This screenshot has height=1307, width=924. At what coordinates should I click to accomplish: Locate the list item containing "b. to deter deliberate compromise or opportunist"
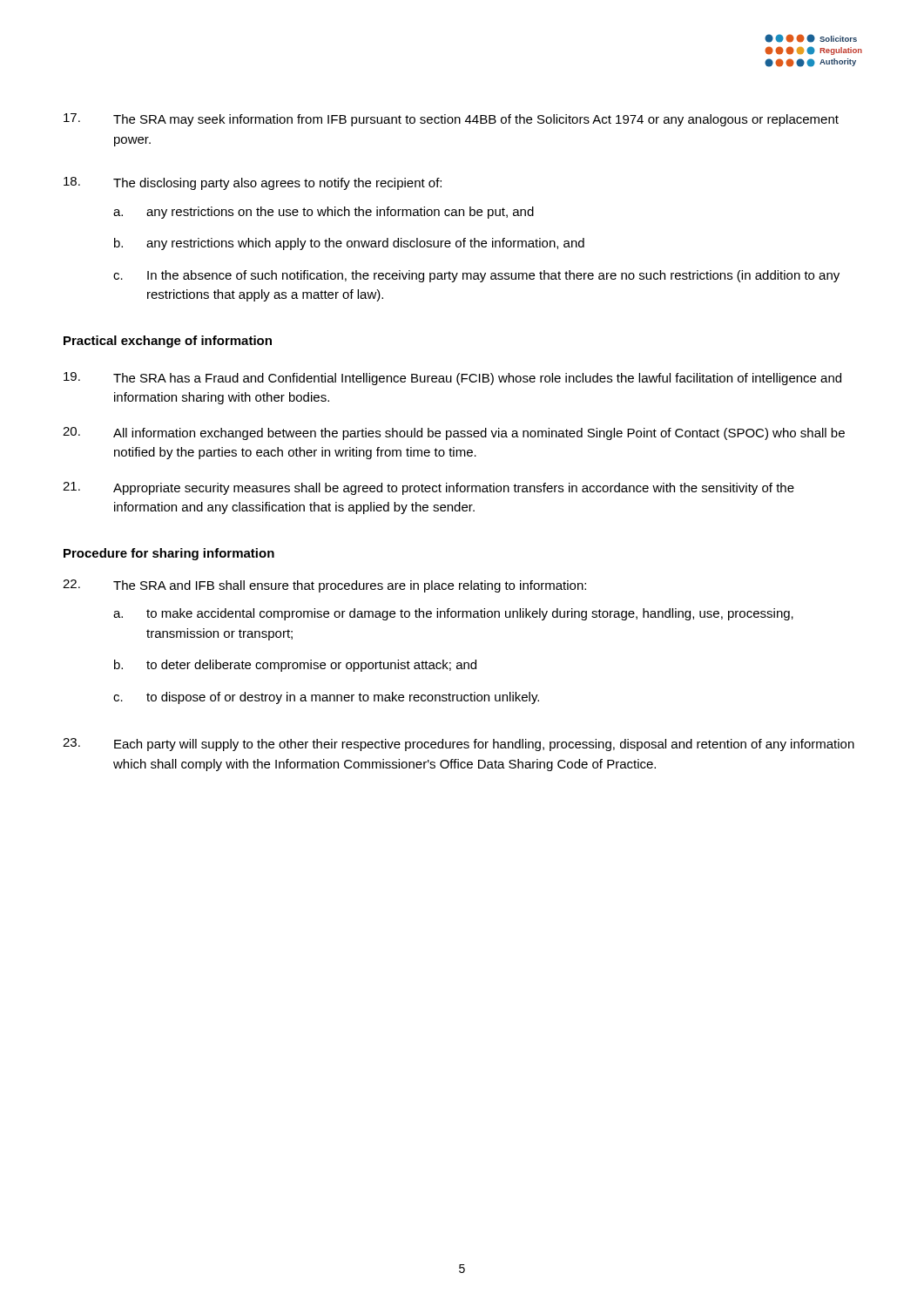487,665
